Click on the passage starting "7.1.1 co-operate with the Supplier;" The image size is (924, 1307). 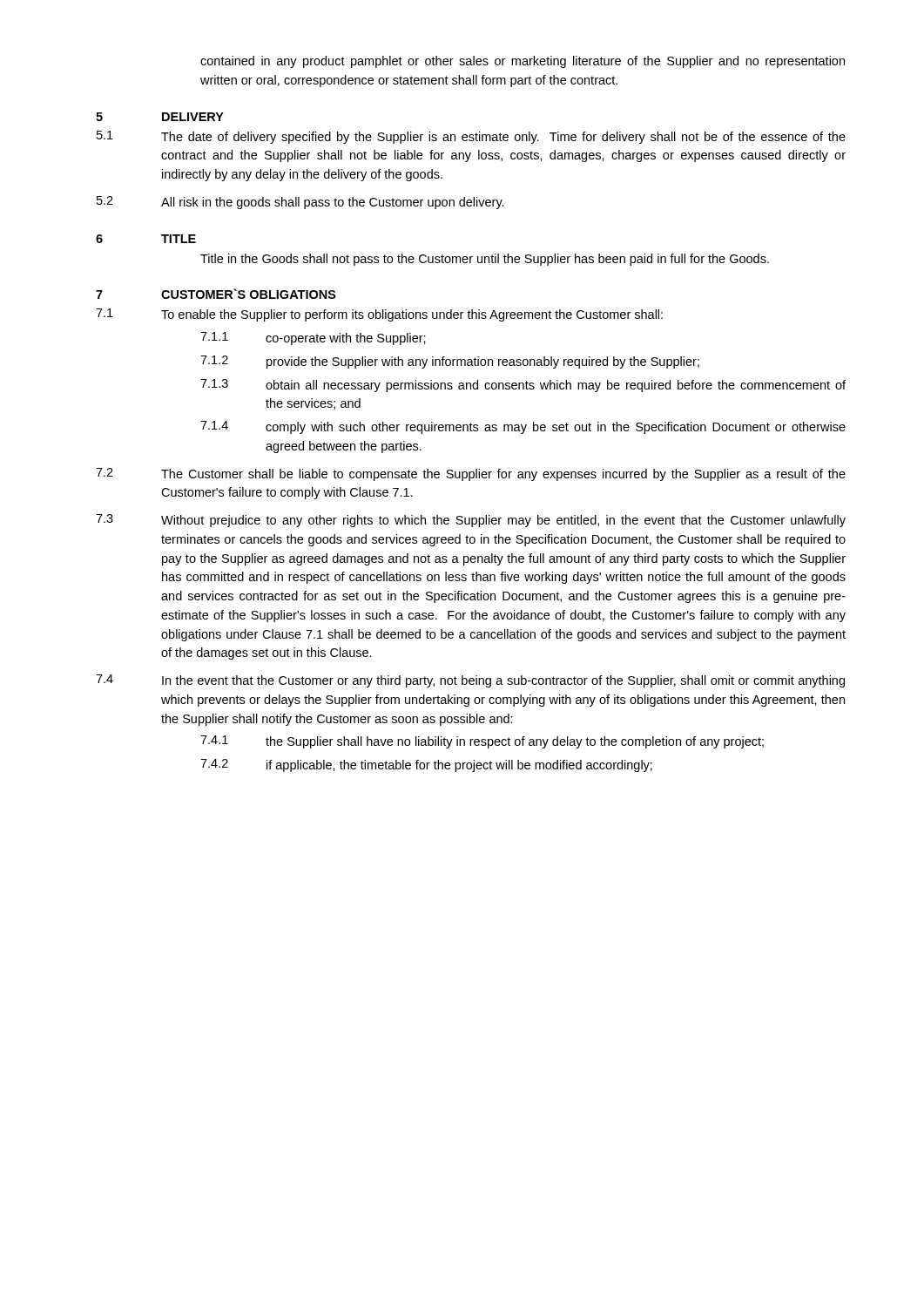tap(313, 339)
